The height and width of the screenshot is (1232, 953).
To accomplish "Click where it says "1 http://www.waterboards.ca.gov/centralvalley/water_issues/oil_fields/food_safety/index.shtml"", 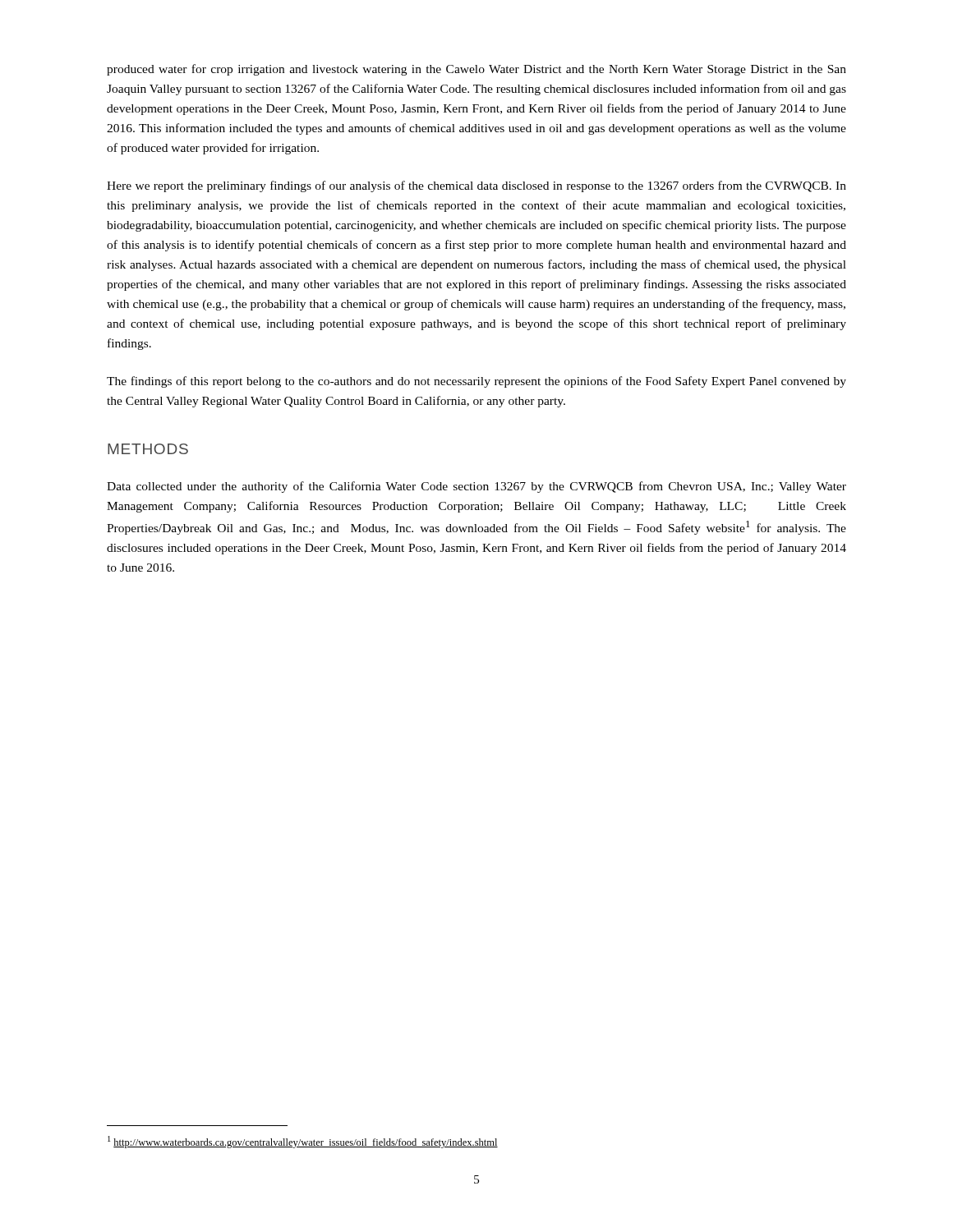I will click(x=302, y=1141).
